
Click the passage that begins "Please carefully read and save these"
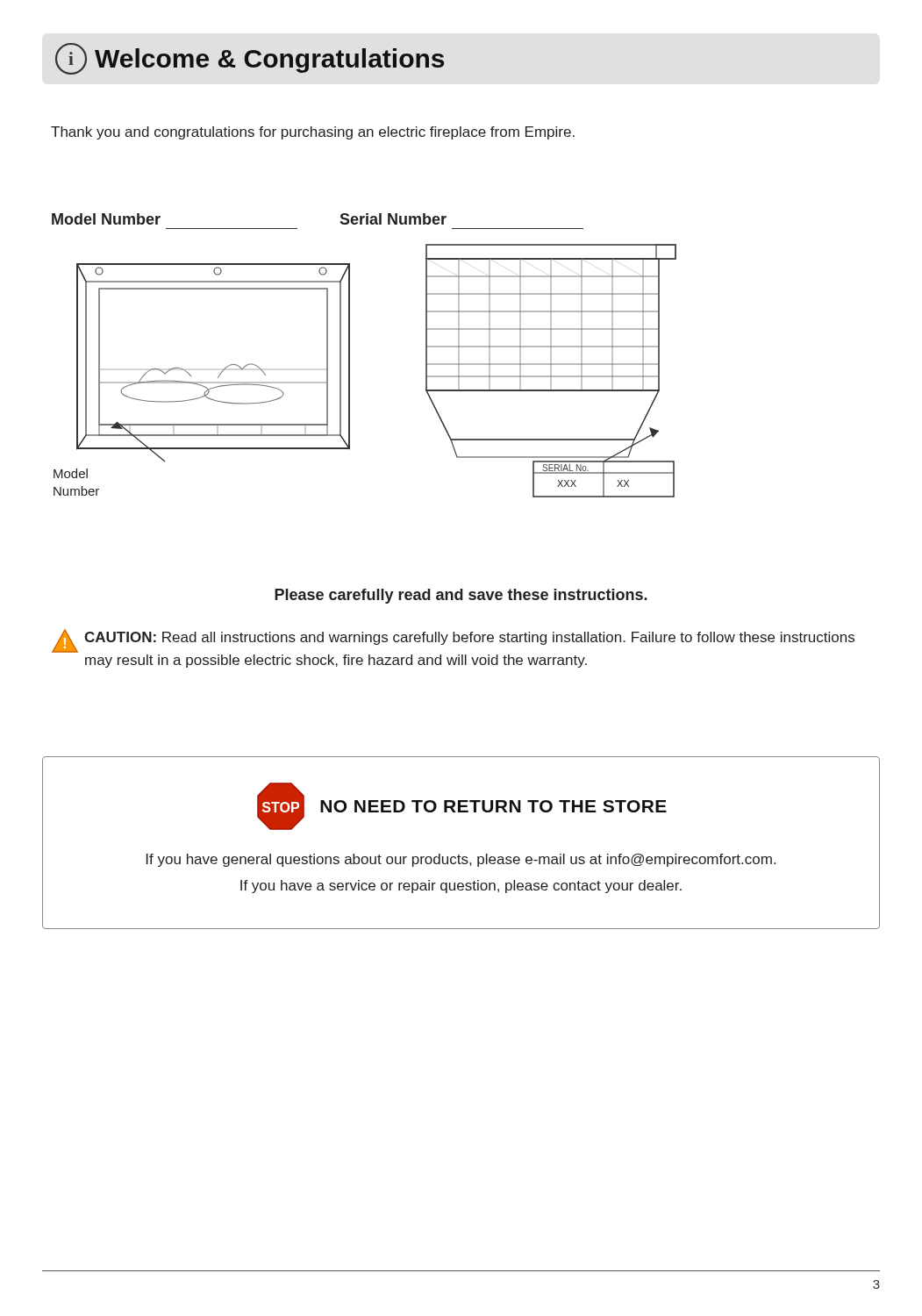point(461,595)
